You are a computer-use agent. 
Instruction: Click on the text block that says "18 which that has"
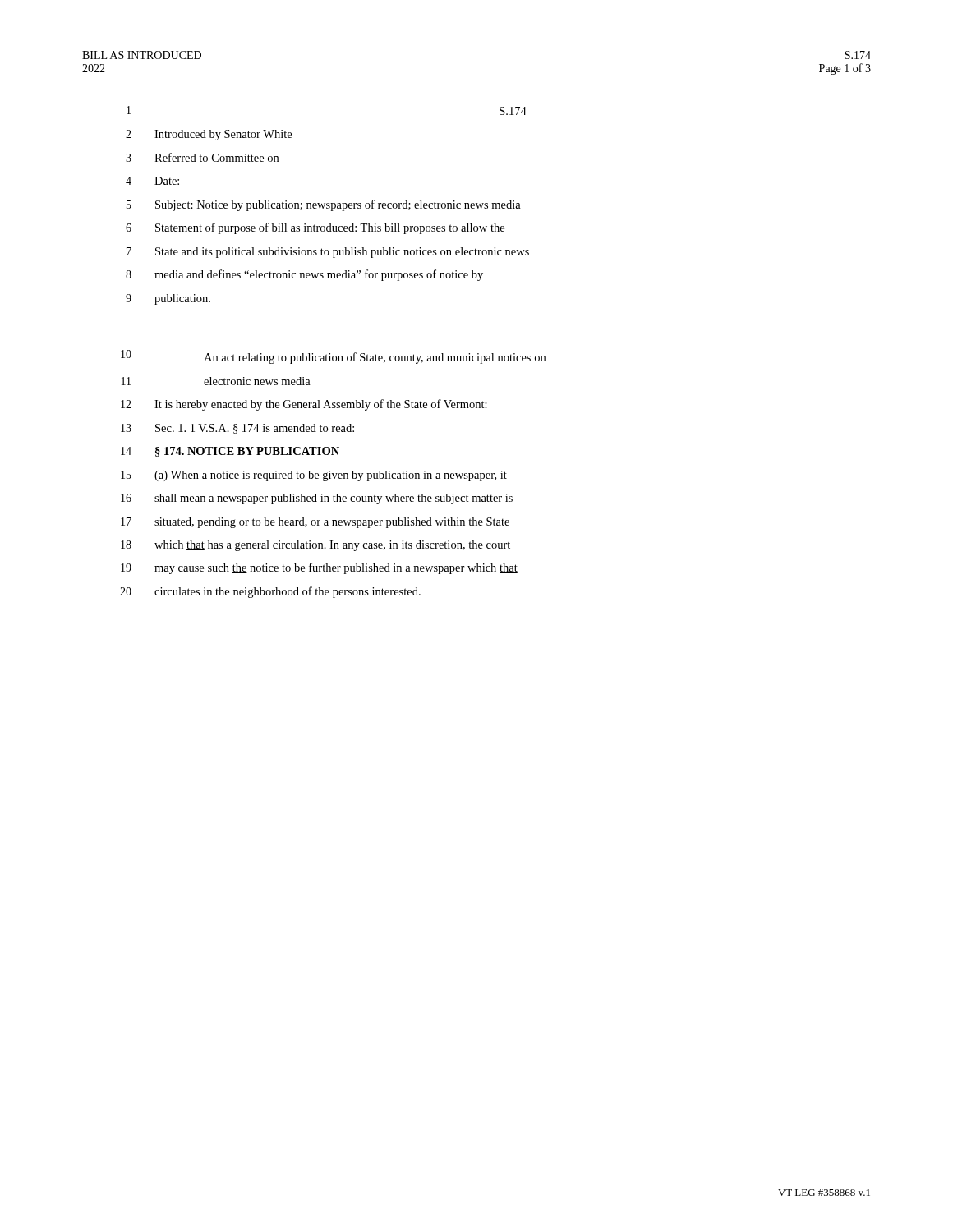[x=476, y=545]
